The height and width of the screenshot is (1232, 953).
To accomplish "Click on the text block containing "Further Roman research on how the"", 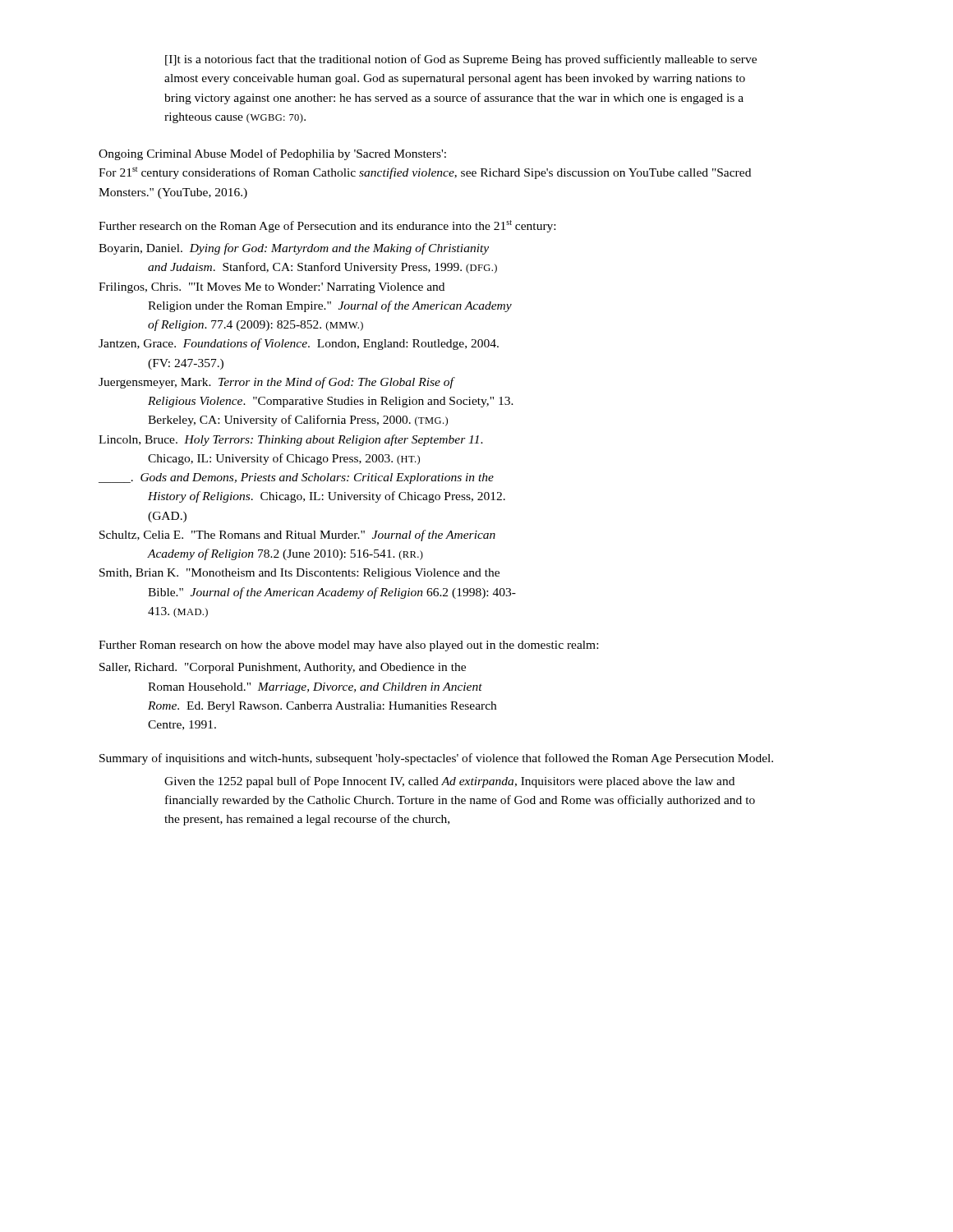I will 349,644.
